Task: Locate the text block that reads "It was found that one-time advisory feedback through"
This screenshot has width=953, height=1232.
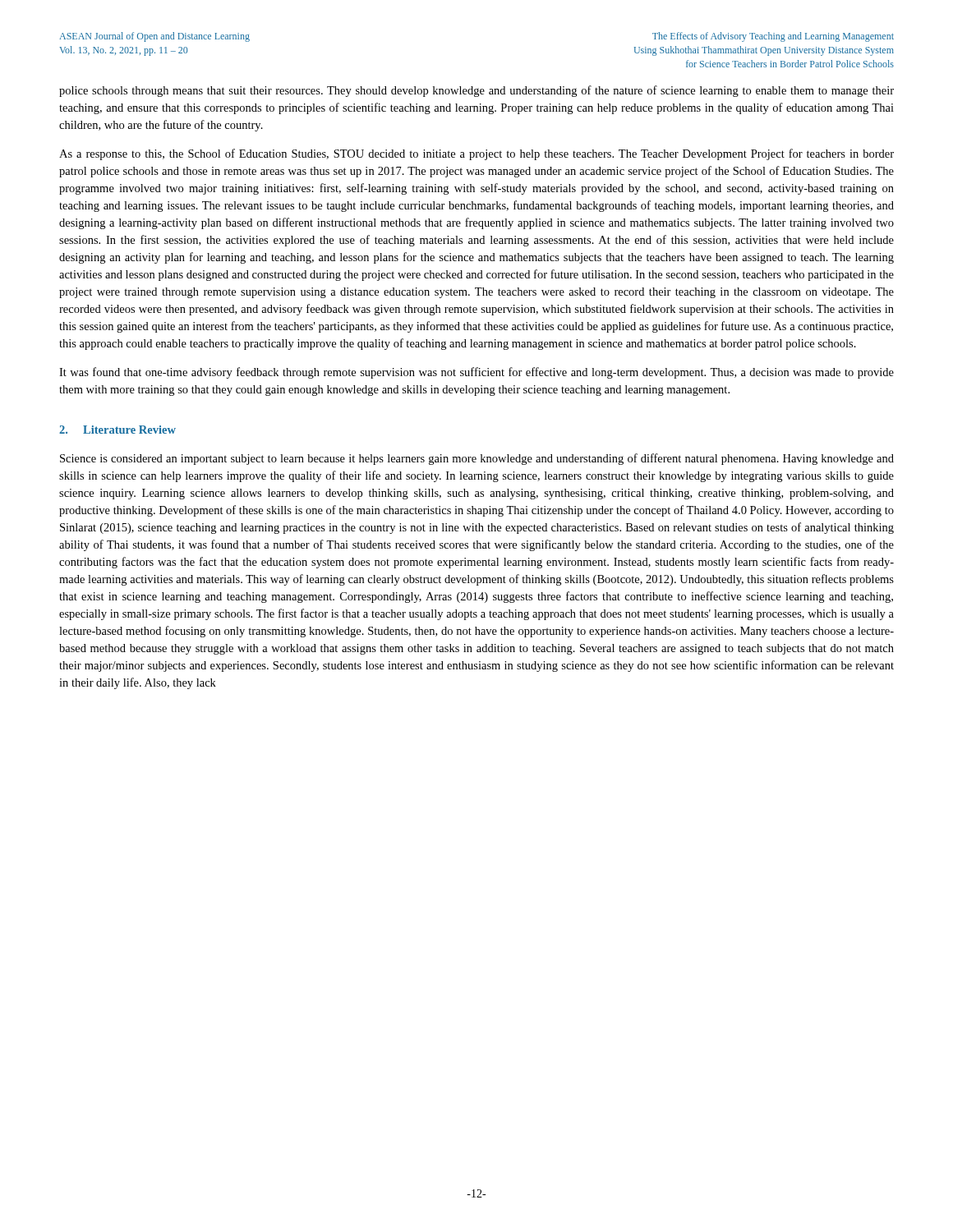Action: [x=476, y=381]
